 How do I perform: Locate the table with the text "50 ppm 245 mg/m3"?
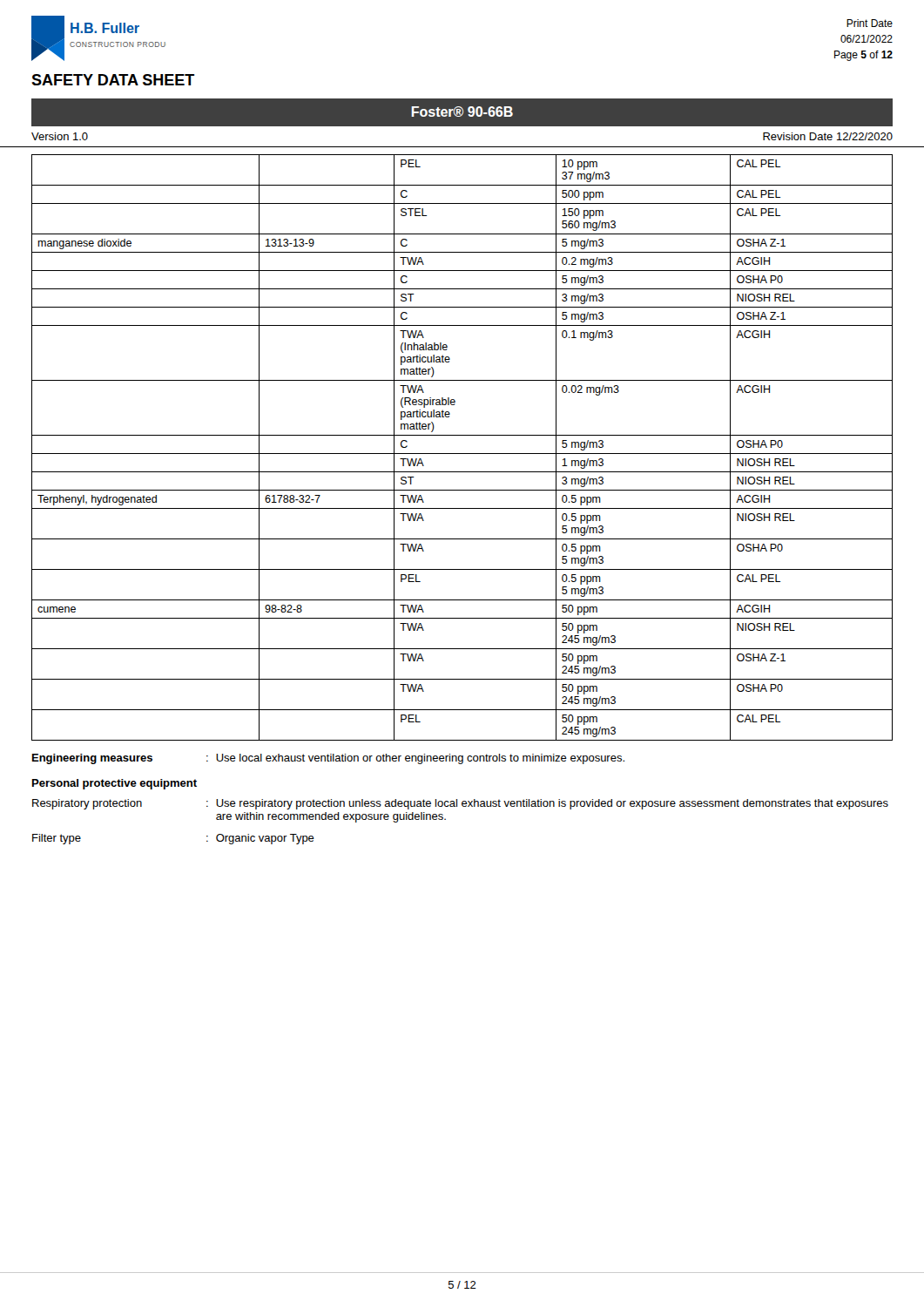(x=462, y=447)
